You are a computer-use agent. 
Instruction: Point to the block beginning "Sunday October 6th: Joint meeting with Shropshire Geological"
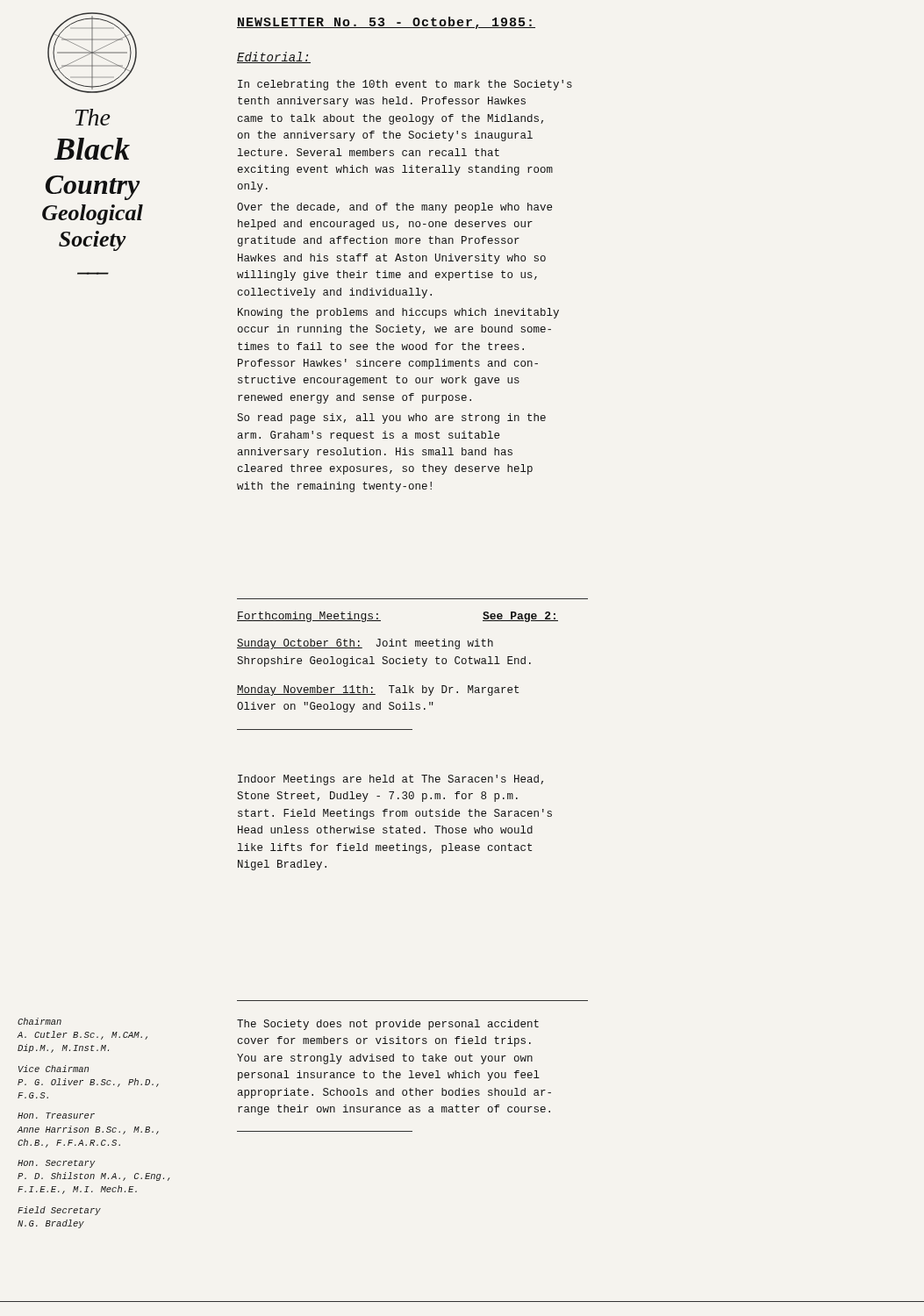coord(385,653)
